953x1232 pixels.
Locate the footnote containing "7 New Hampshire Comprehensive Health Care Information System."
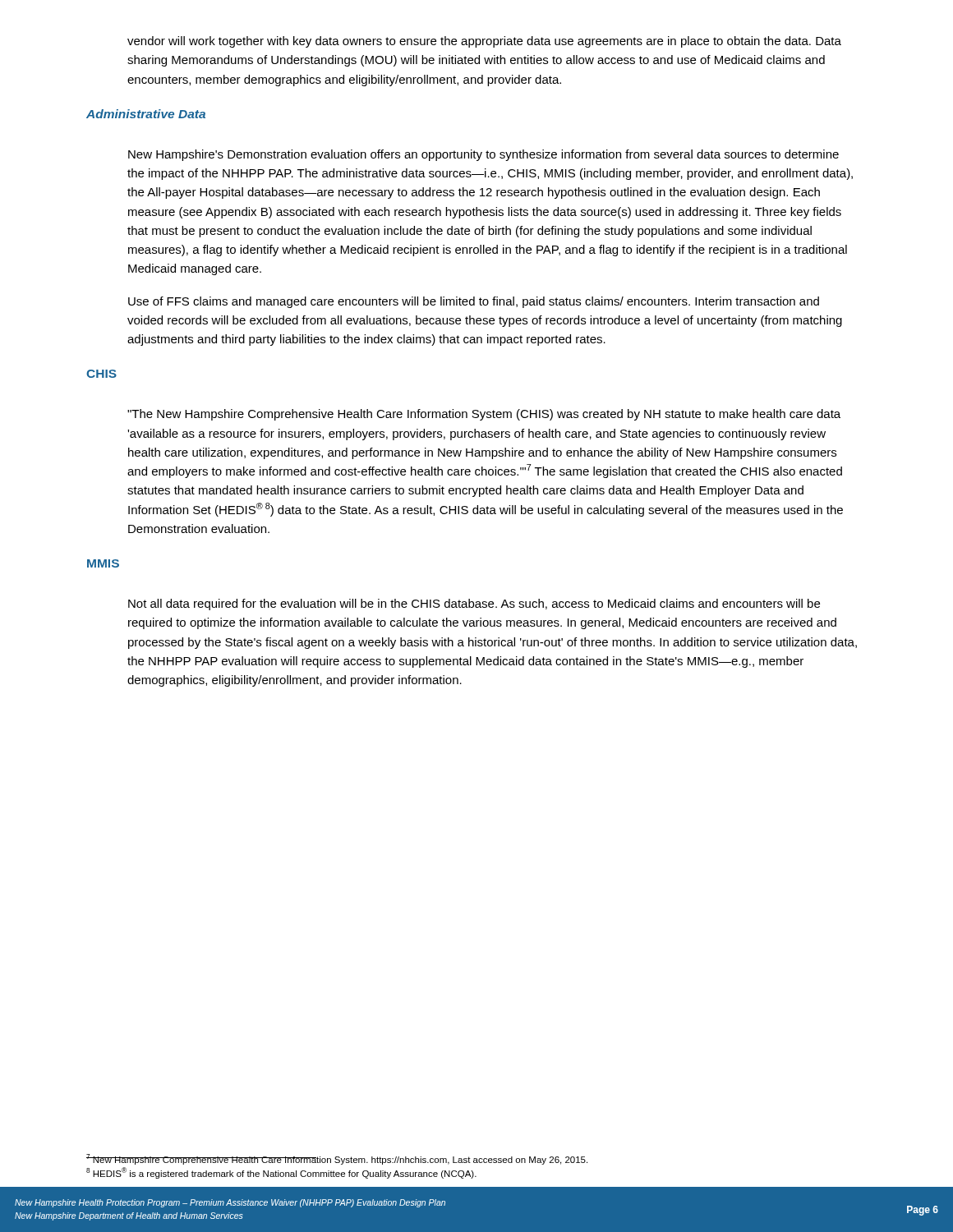point(337,1159)
